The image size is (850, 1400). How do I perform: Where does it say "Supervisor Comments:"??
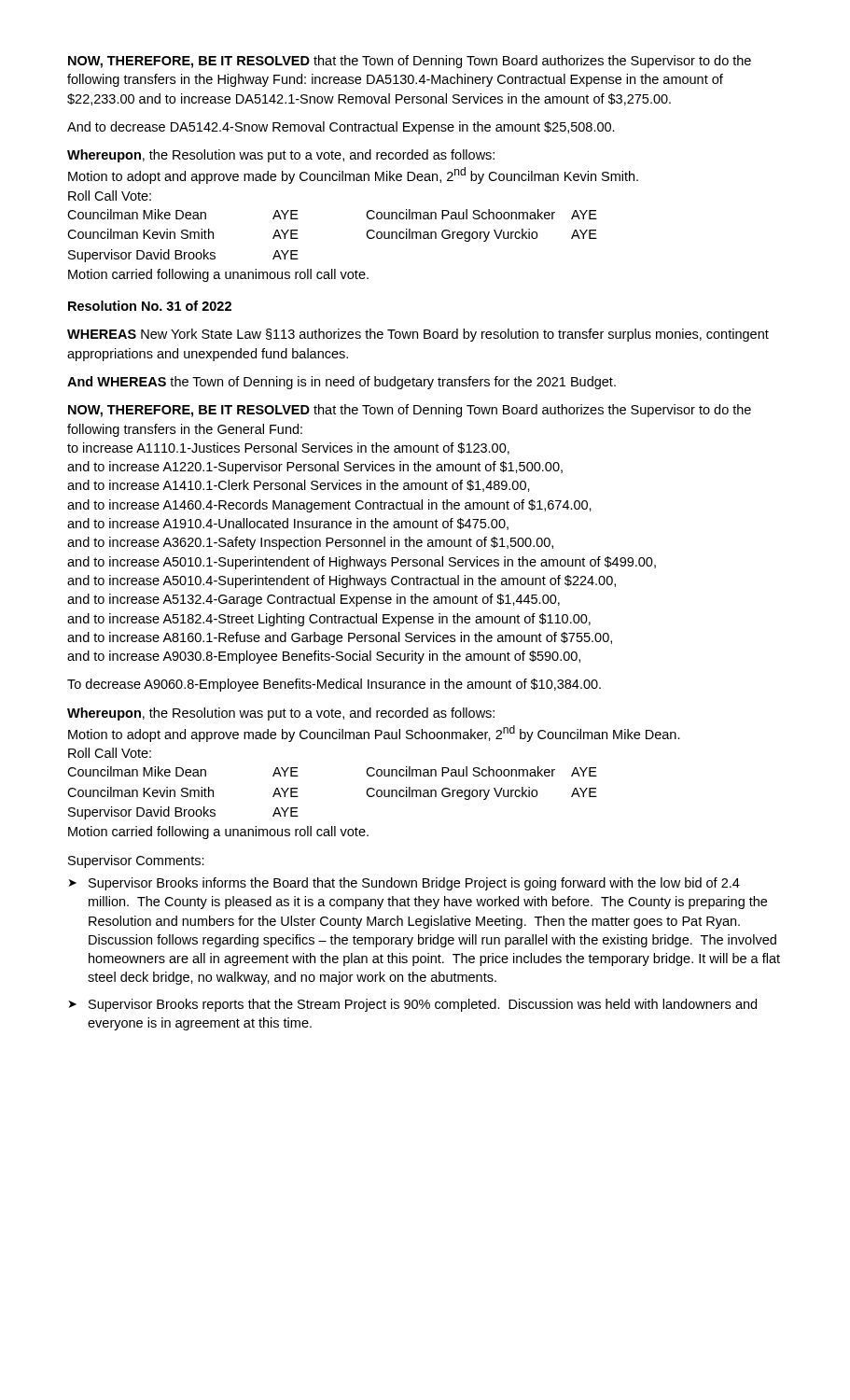[136, 860]
